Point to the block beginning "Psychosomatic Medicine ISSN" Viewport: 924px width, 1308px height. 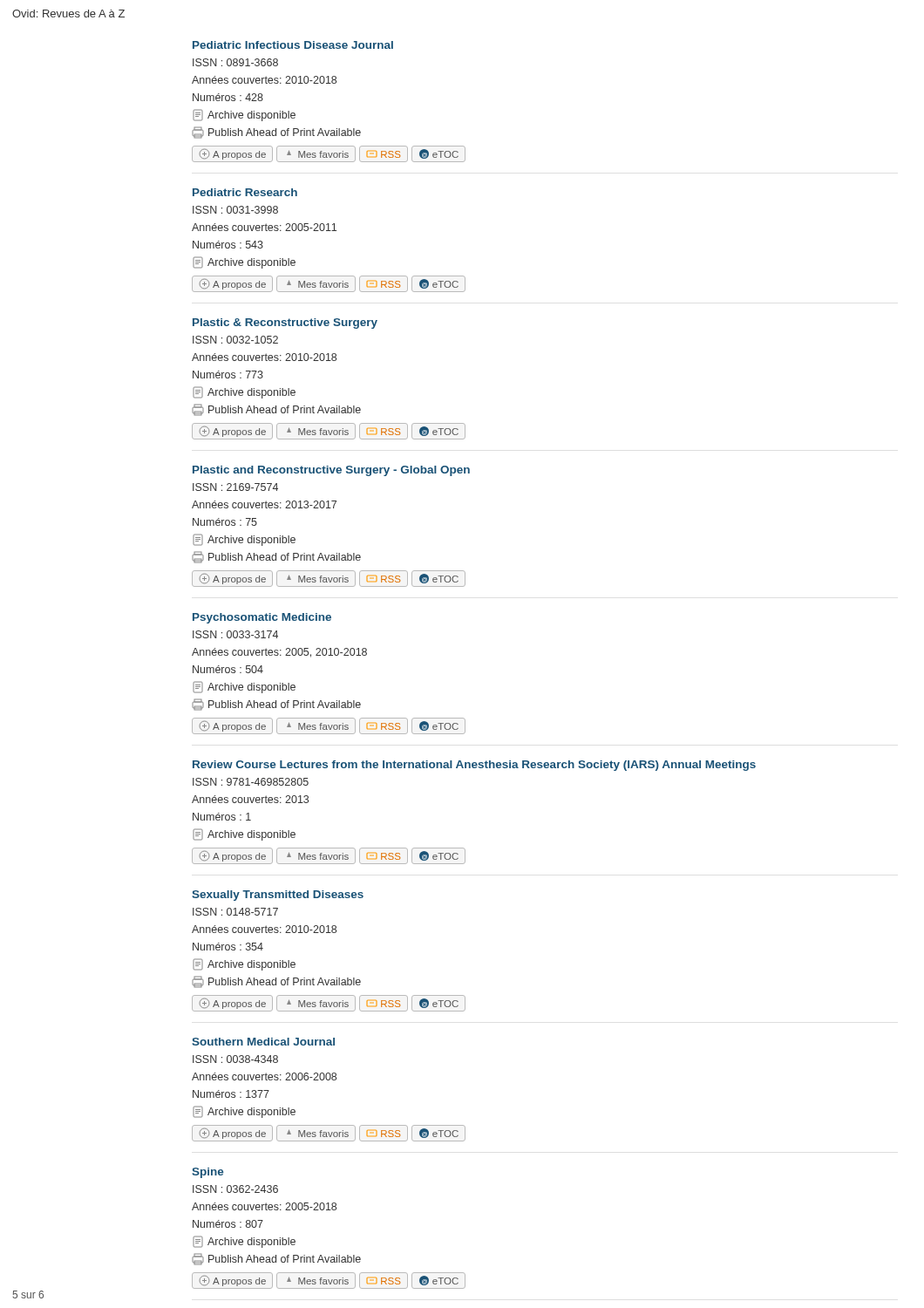click(262, 618)
